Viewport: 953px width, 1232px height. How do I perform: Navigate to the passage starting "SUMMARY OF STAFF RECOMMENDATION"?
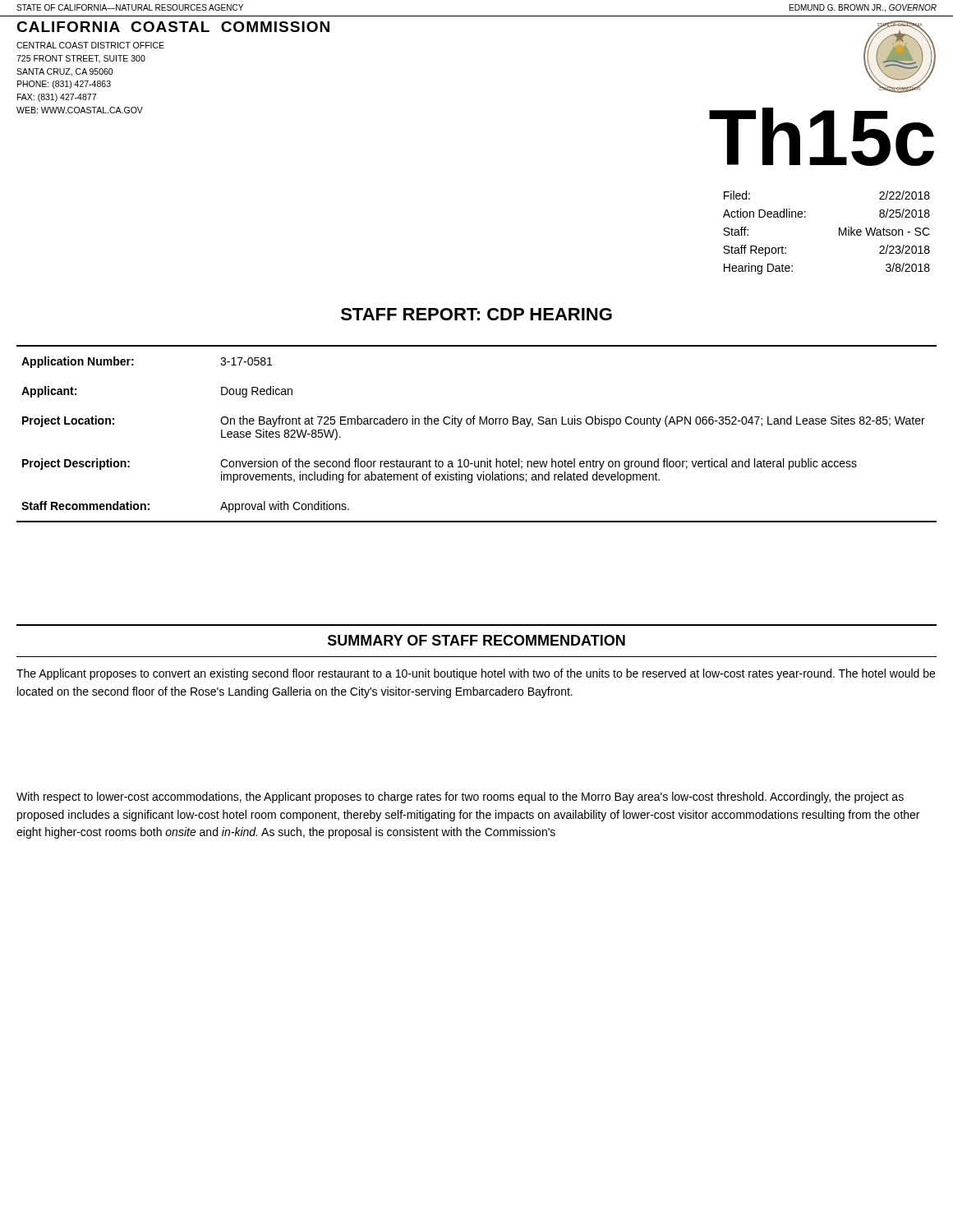click(476, 641)
